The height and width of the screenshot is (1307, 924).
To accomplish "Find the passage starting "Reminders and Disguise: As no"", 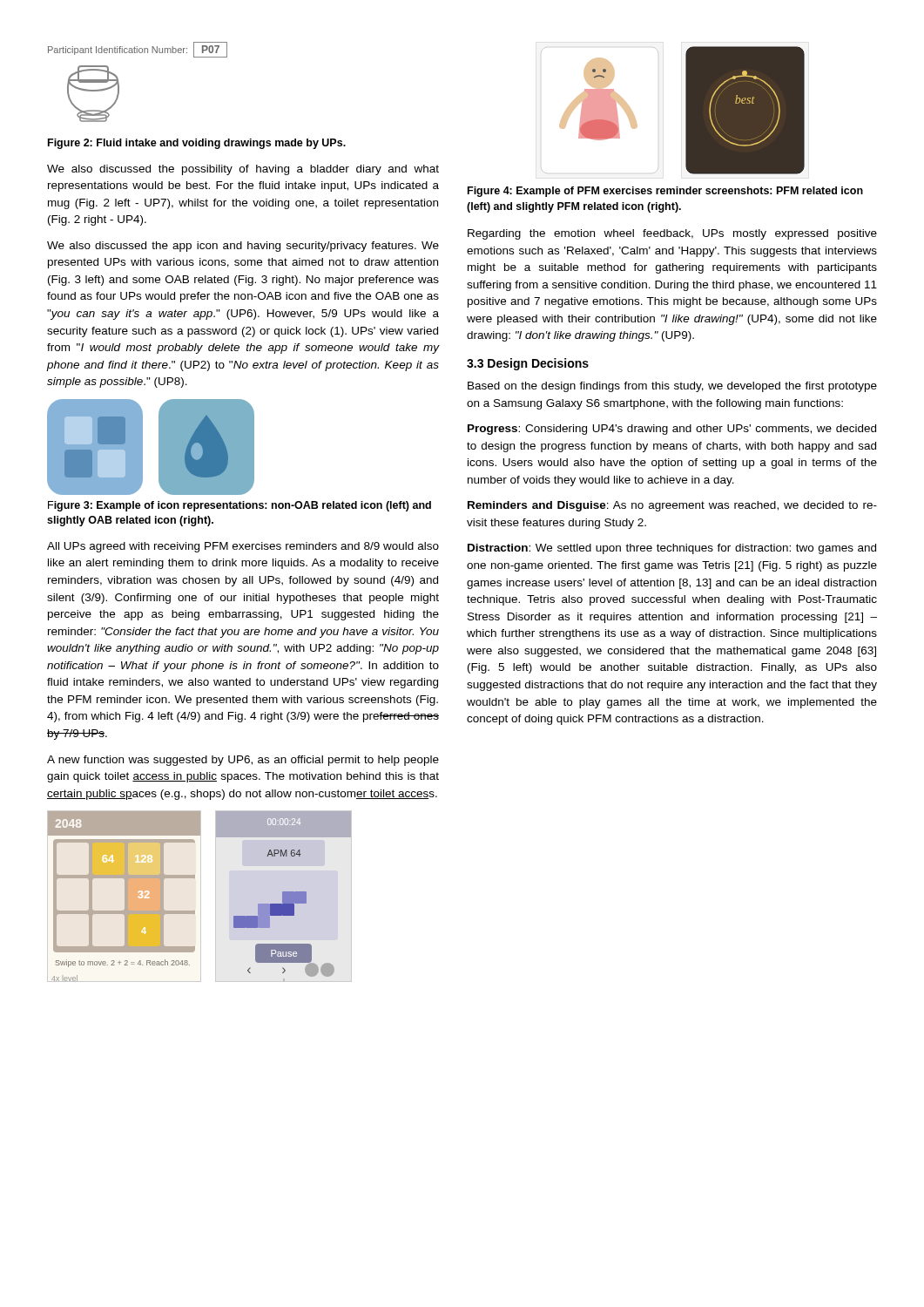I will (672, 514).
